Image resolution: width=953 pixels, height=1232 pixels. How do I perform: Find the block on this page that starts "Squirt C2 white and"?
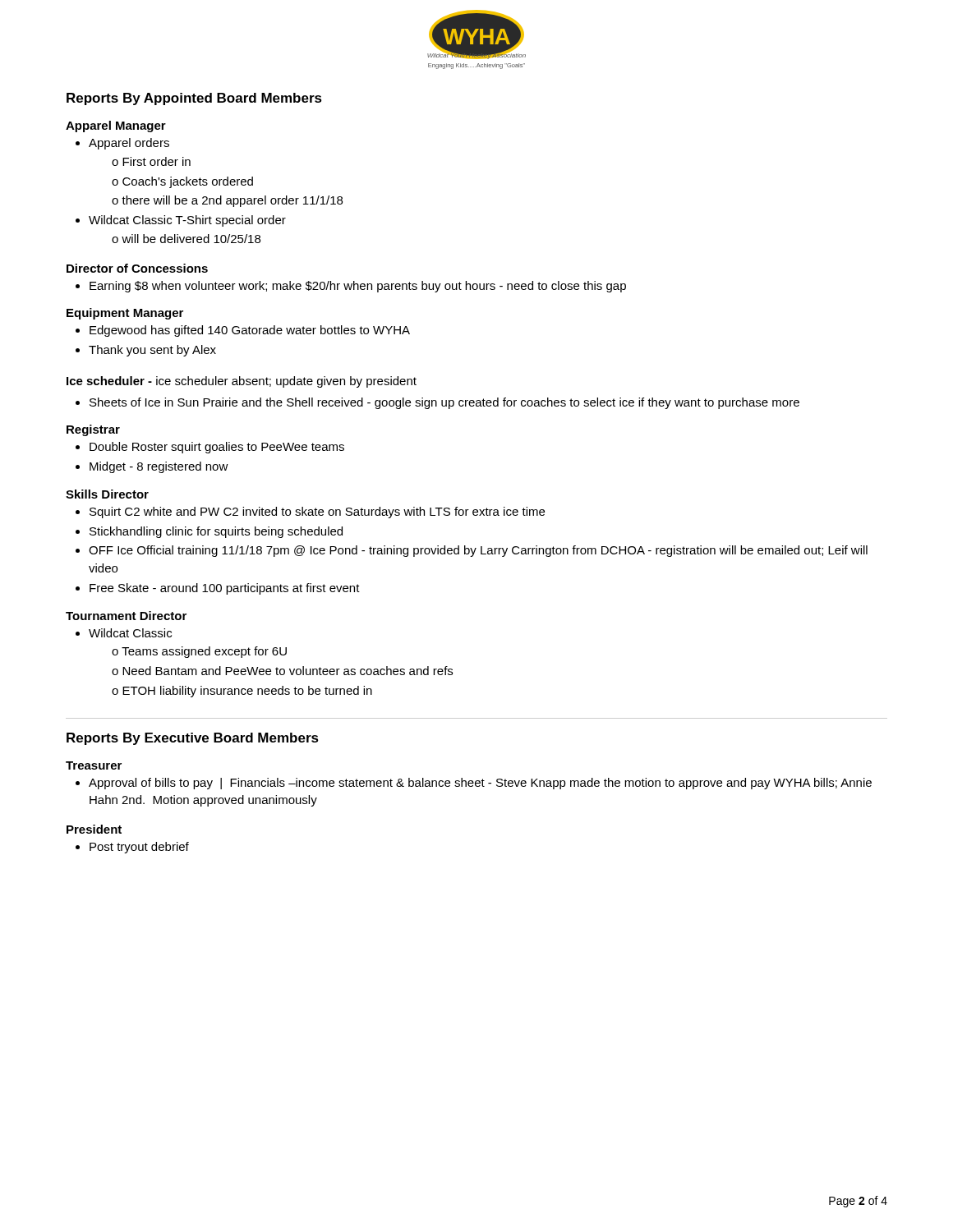click(x=476, y=550)
